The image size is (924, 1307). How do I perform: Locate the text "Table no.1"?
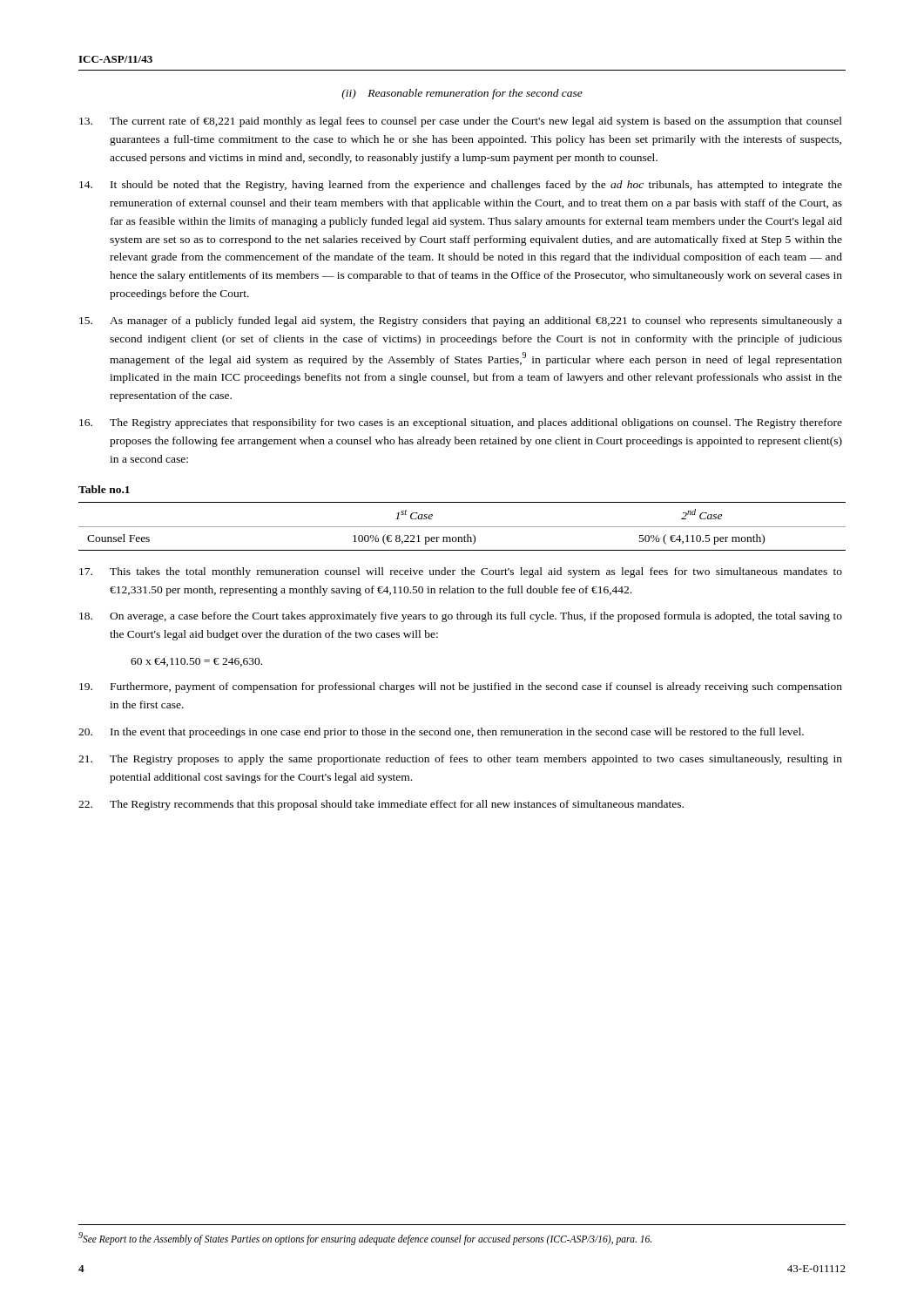(x=104, y=489)
